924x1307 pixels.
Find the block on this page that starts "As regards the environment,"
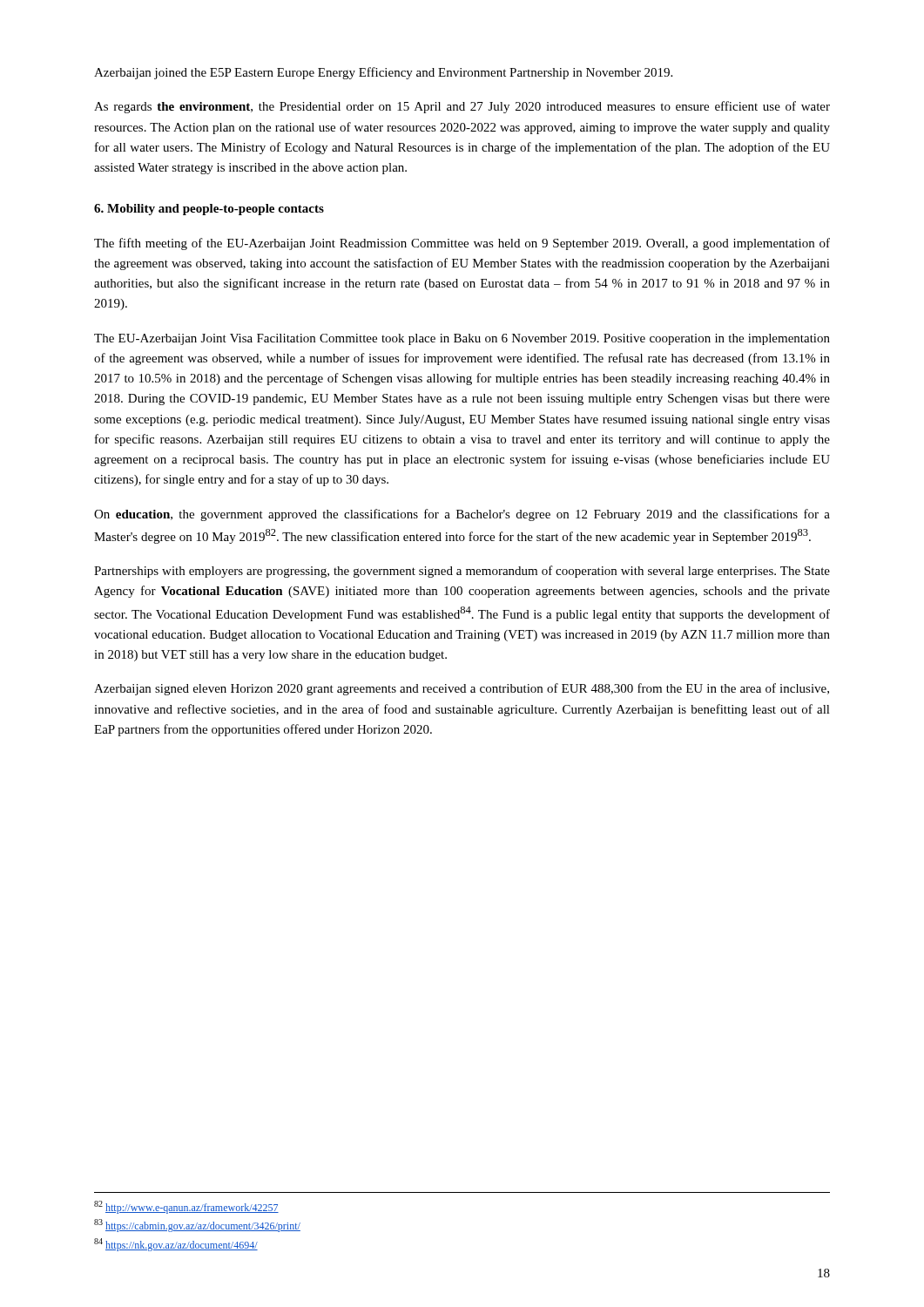point(462,137)
